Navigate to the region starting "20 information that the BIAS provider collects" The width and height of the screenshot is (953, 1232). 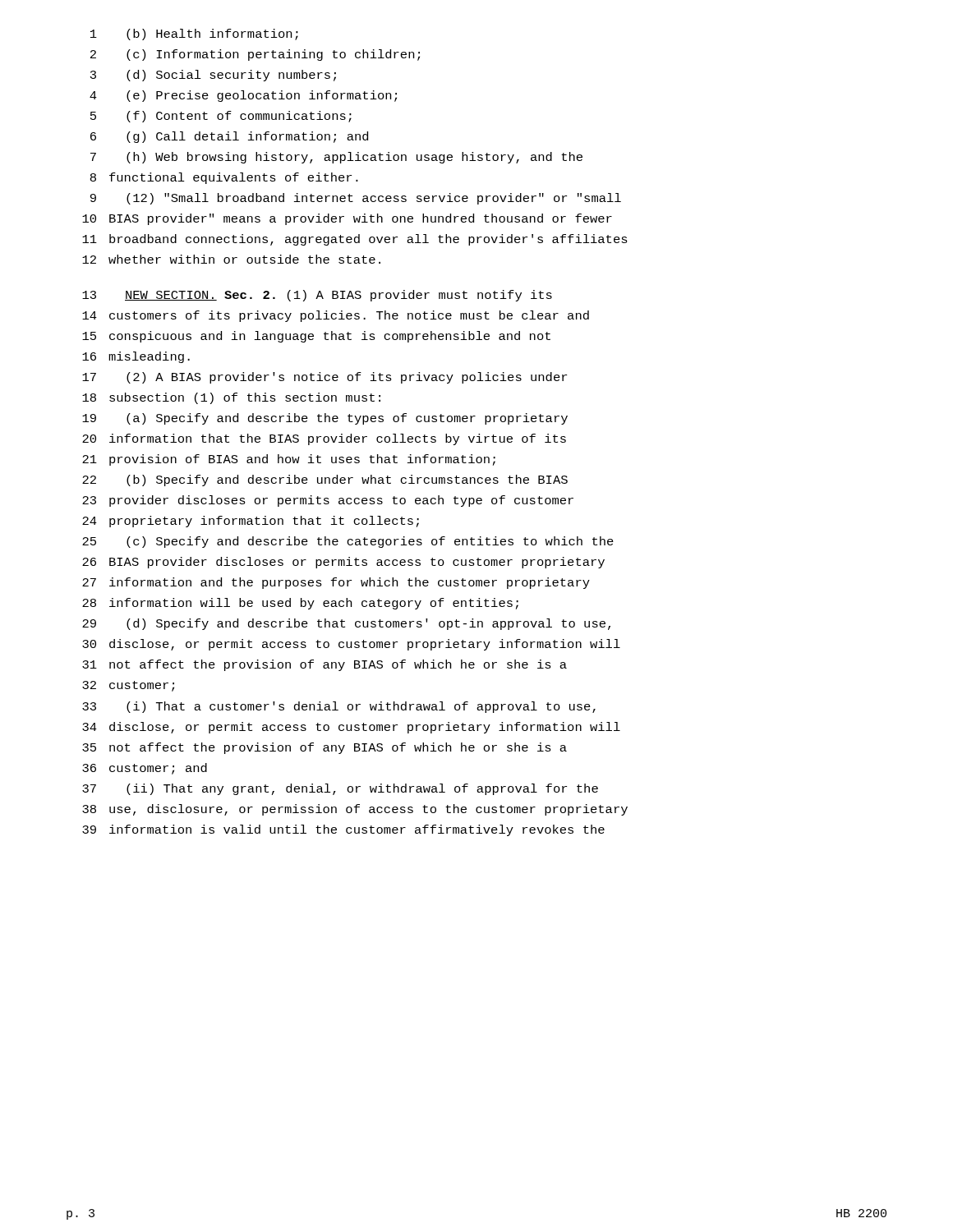[476, 440]
